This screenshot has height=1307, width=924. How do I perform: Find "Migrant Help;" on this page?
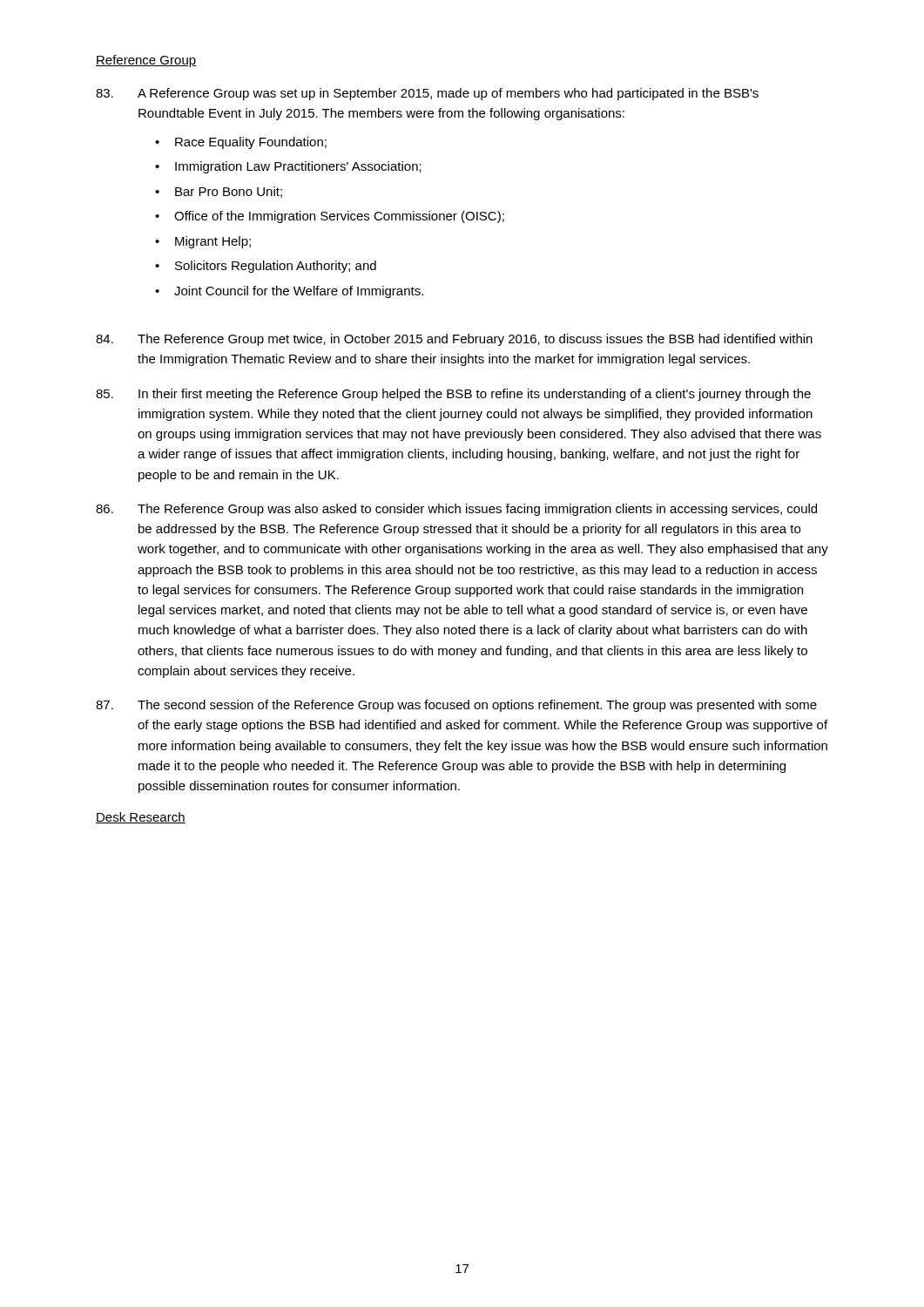pos(213,242)
